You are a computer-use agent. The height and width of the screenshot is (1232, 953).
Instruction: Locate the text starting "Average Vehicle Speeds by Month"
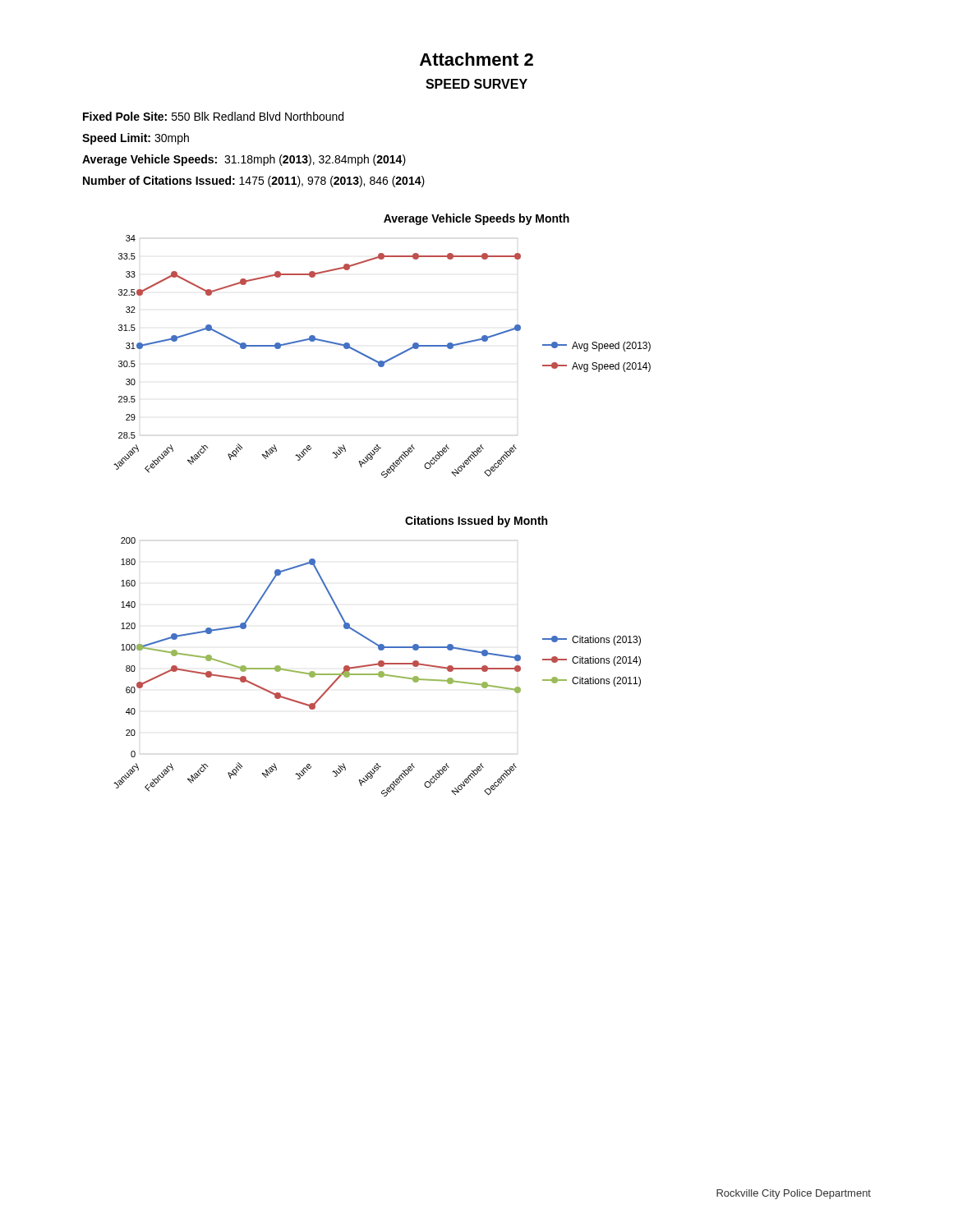click(x=476, y=218)
